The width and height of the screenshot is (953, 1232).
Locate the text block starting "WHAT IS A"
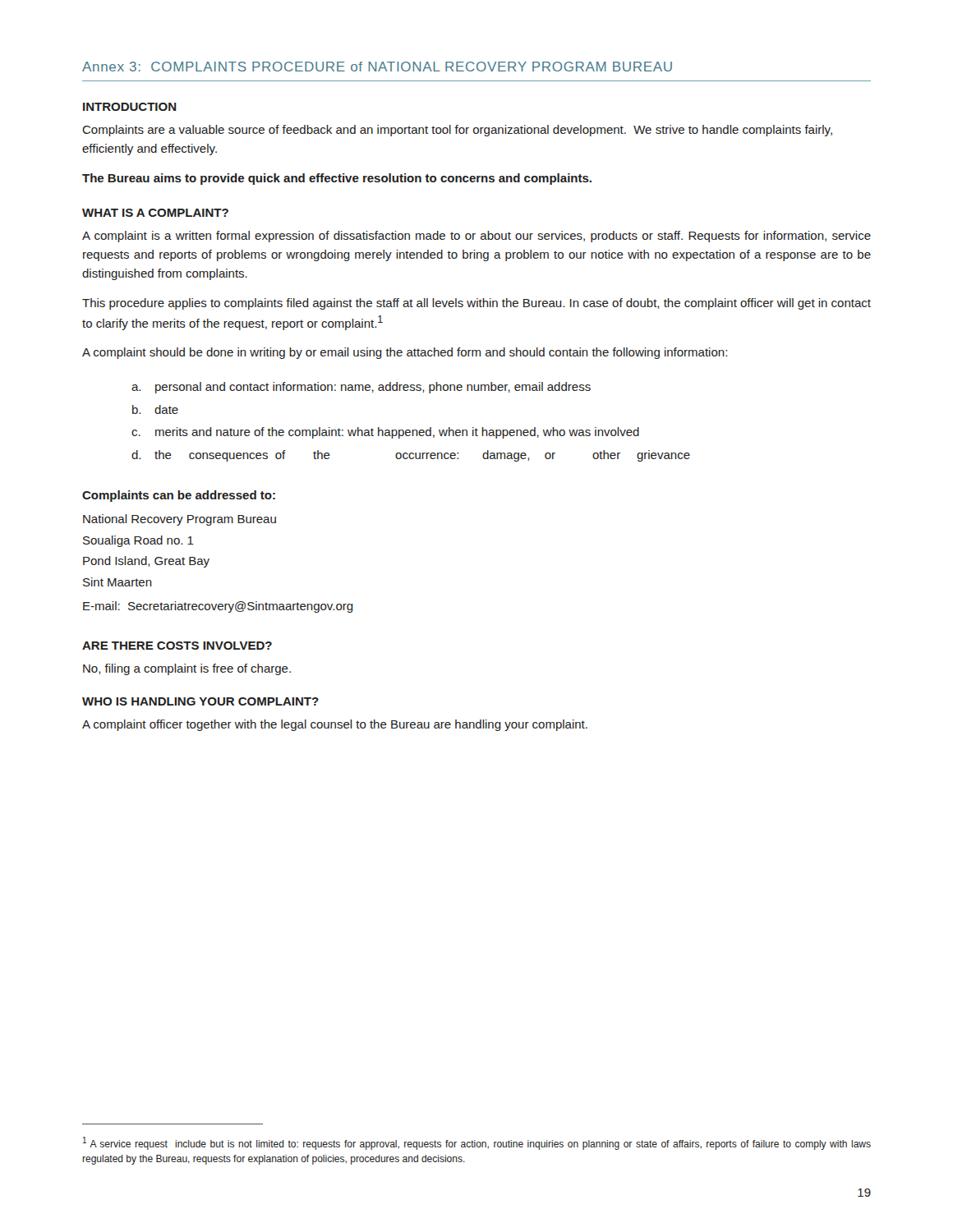pyautogui.click(x=156, y=212)
